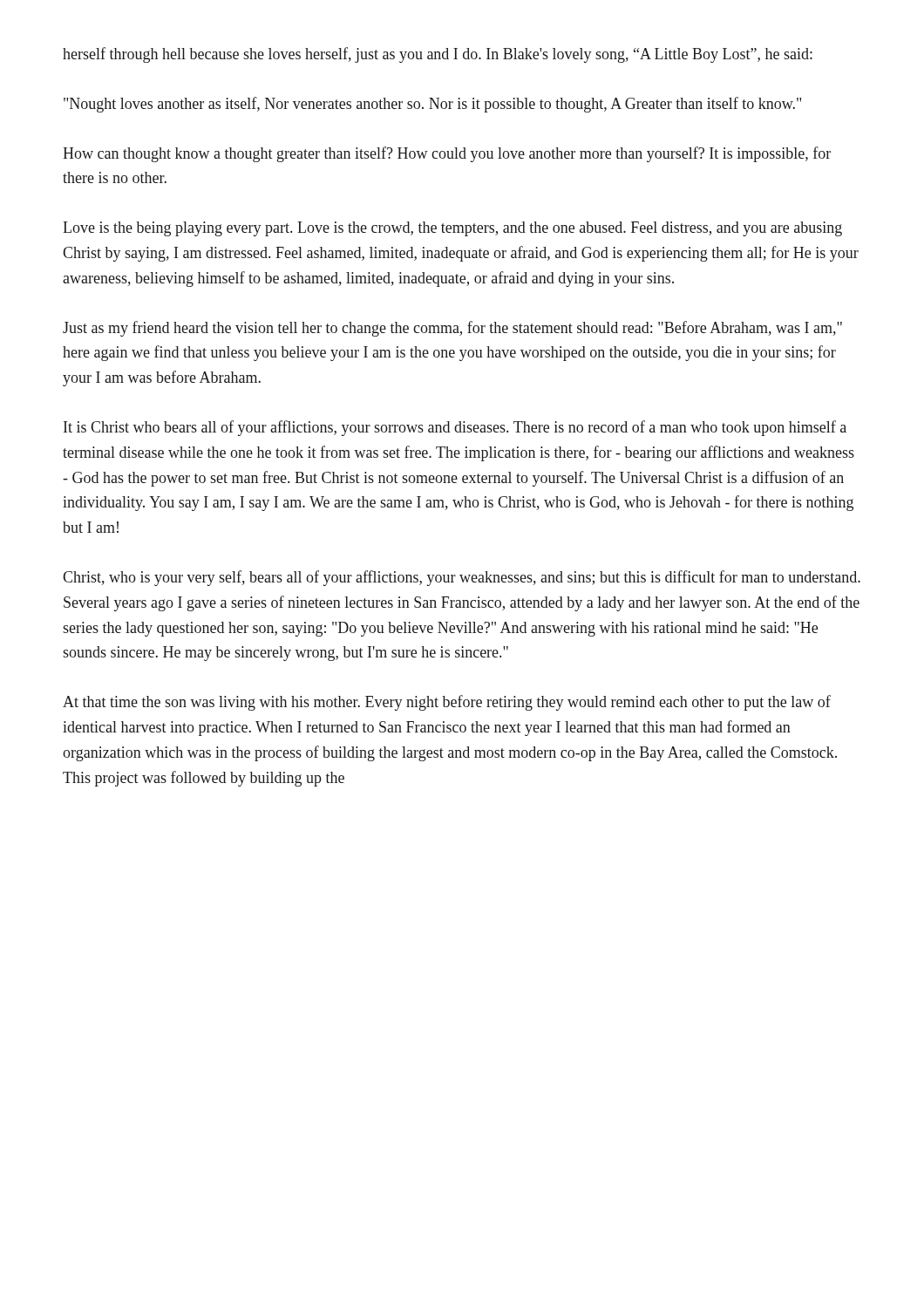This screenshot has width=924, height=1308.
Task: Find the element starting "Love is the being playing"
Action: point(461,253)
